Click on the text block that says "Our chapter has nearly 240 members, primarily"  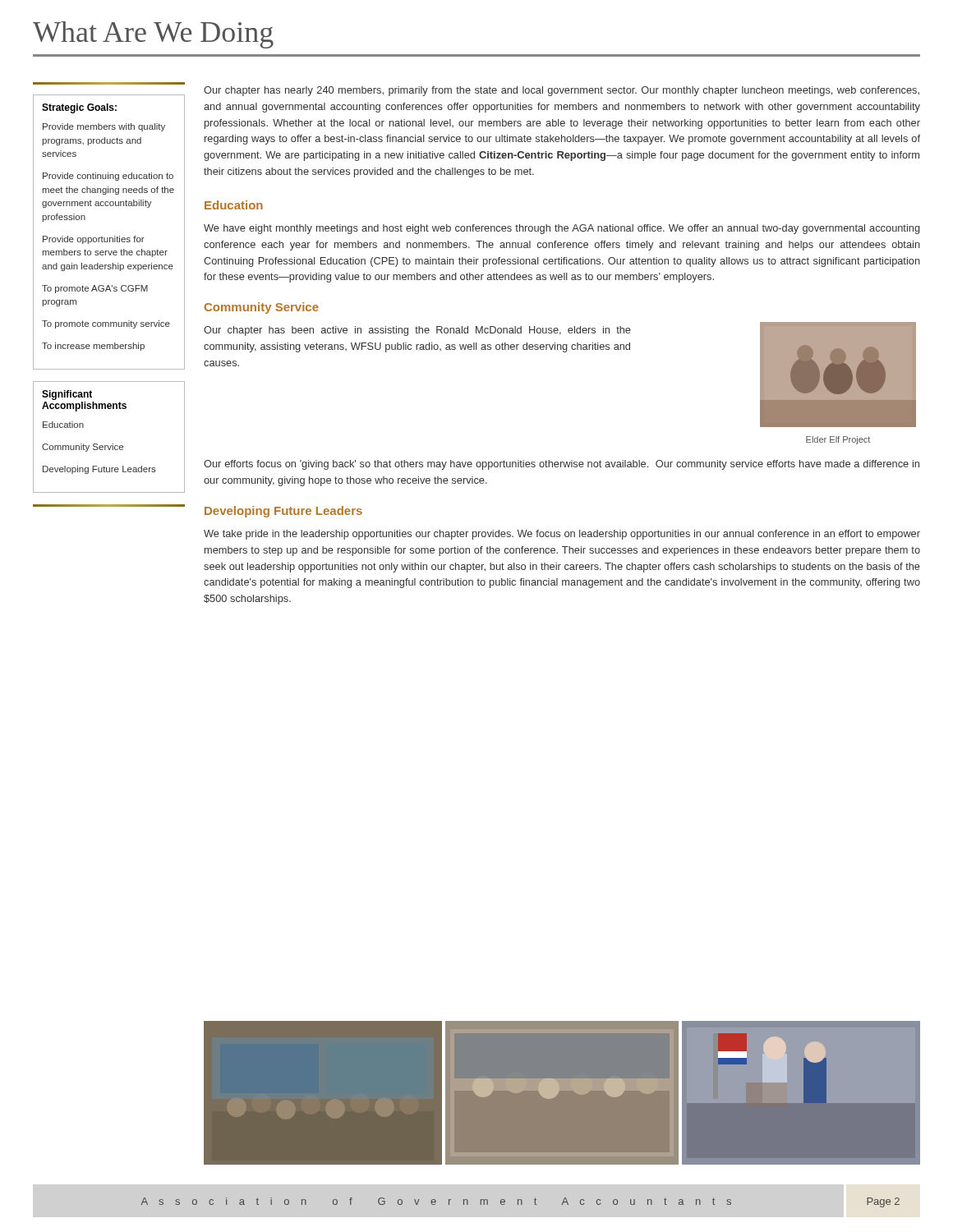pyautogui.click(x=562, y=131)
